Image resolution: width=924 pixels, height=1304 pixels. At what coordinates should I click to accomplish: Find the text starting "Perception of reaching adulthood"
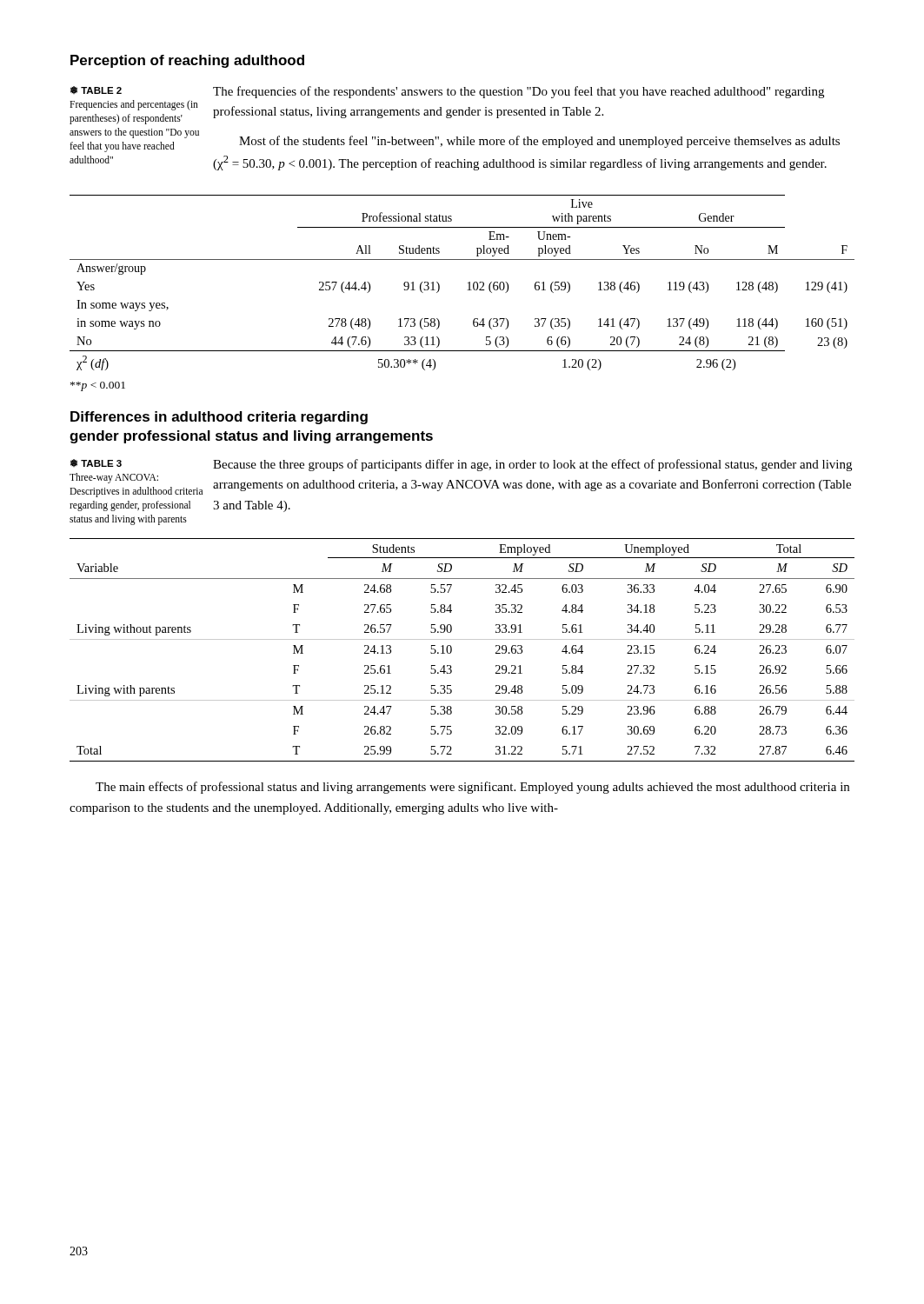(187, 60)
